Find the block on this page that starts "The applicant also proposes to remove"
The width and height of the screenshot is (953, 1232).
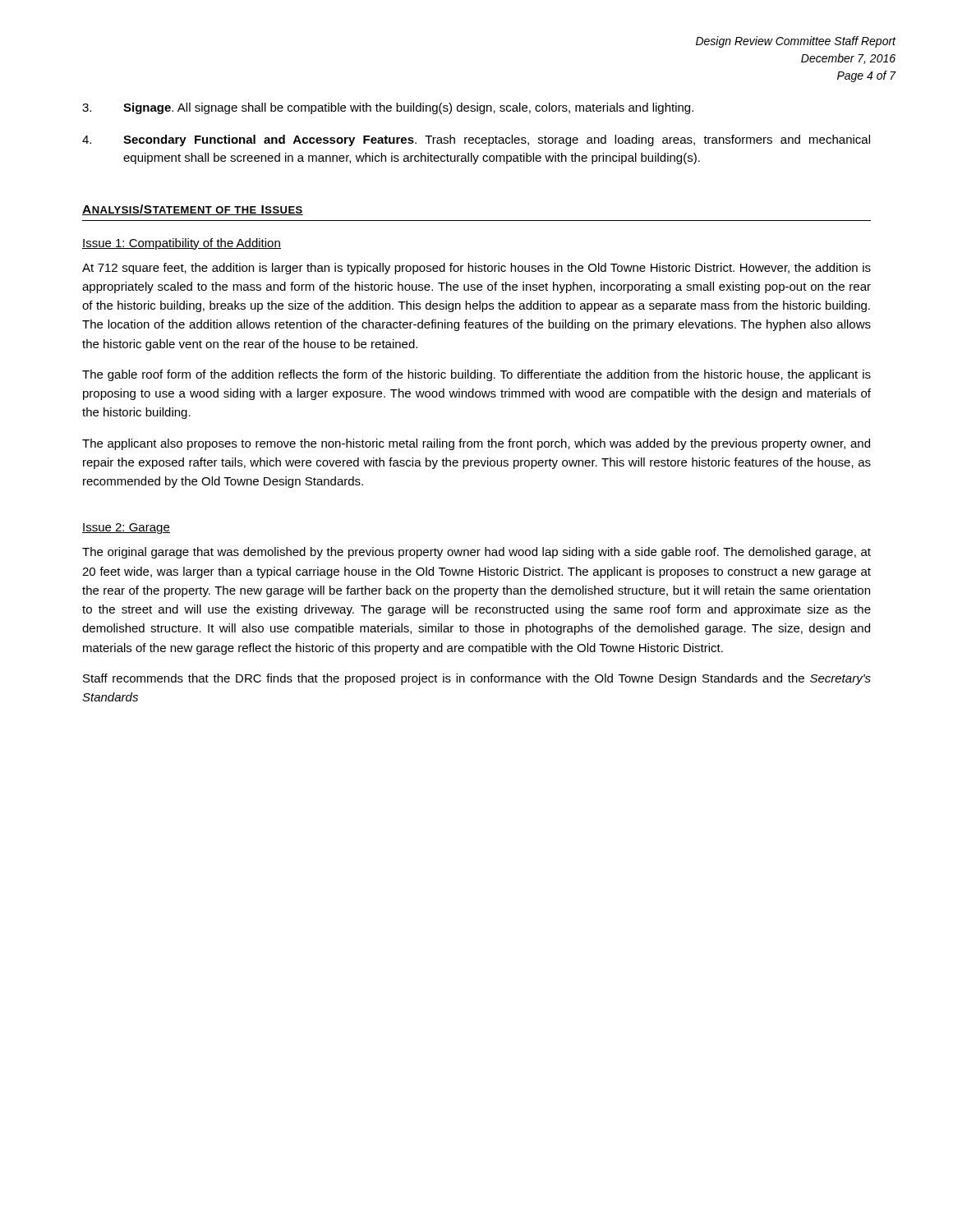pos(476,462)
